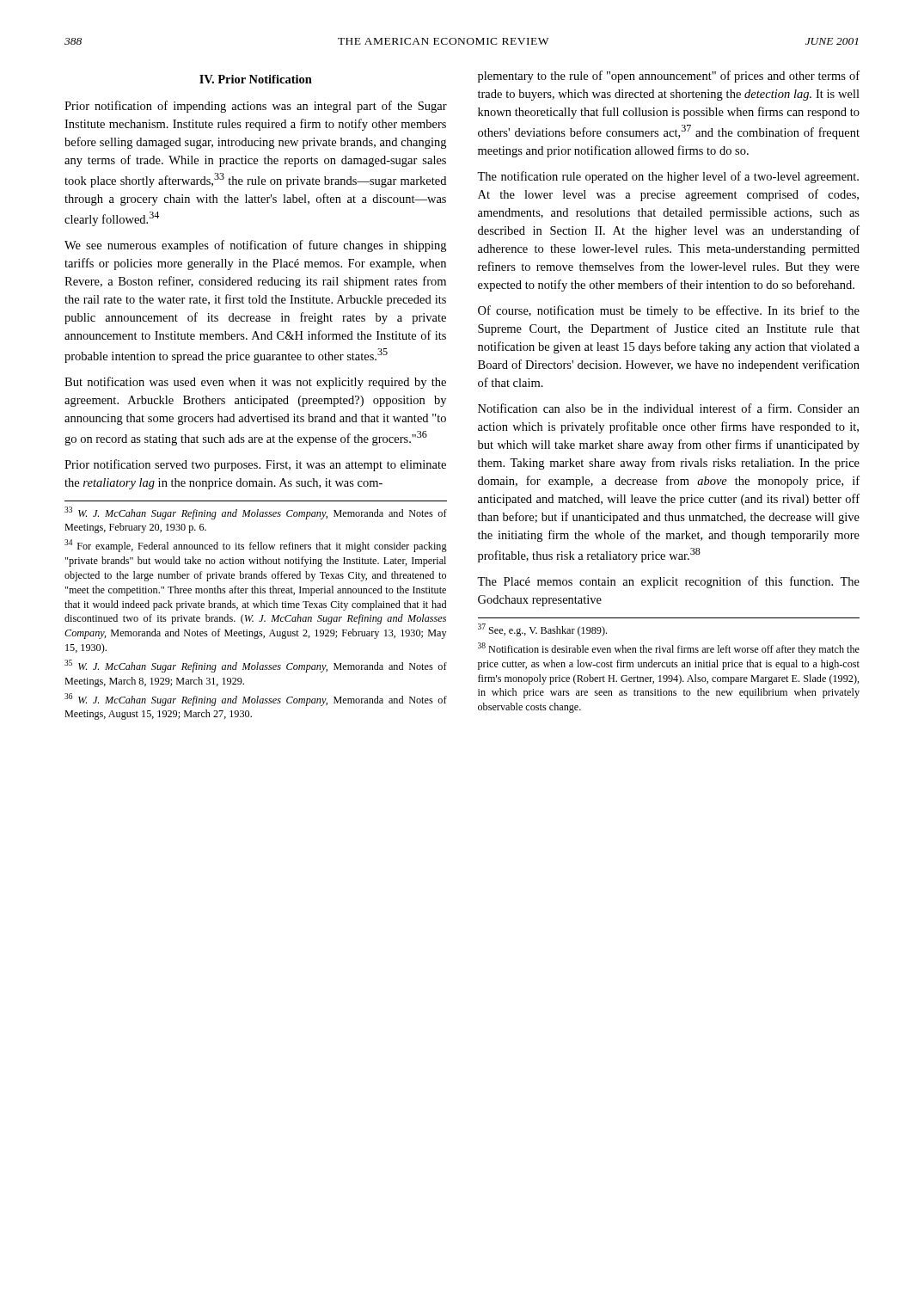
Task: Click on the region starting "33 W. J. McCahan Sugar Refining and Molasses"
Action: point(256,614)
